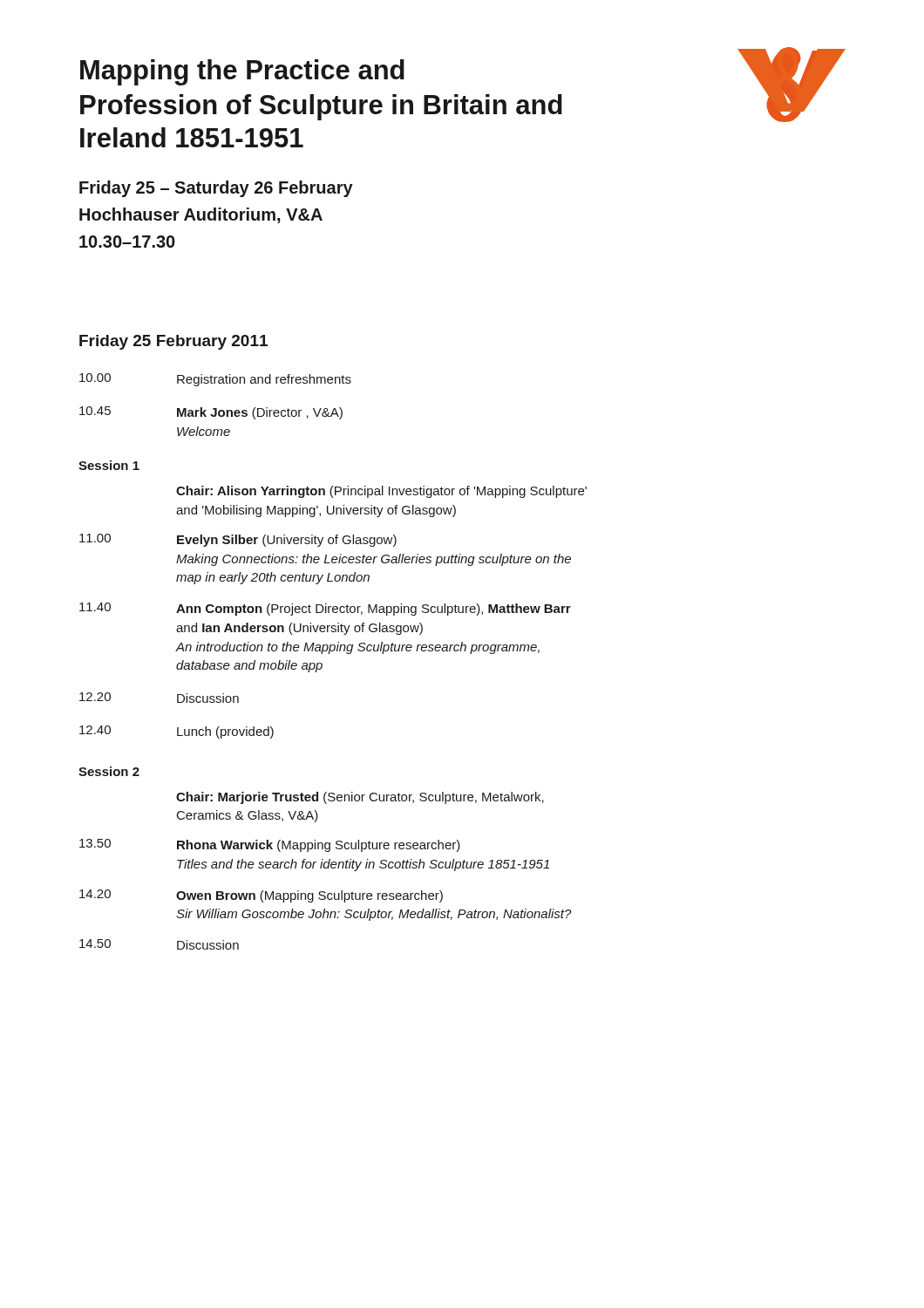
Task: Where is the passage that starts "14.20 Owen Brown (Mapping Sculpture researcher)Sir William Goscombe"?
Action: click(x=325, y=904)
